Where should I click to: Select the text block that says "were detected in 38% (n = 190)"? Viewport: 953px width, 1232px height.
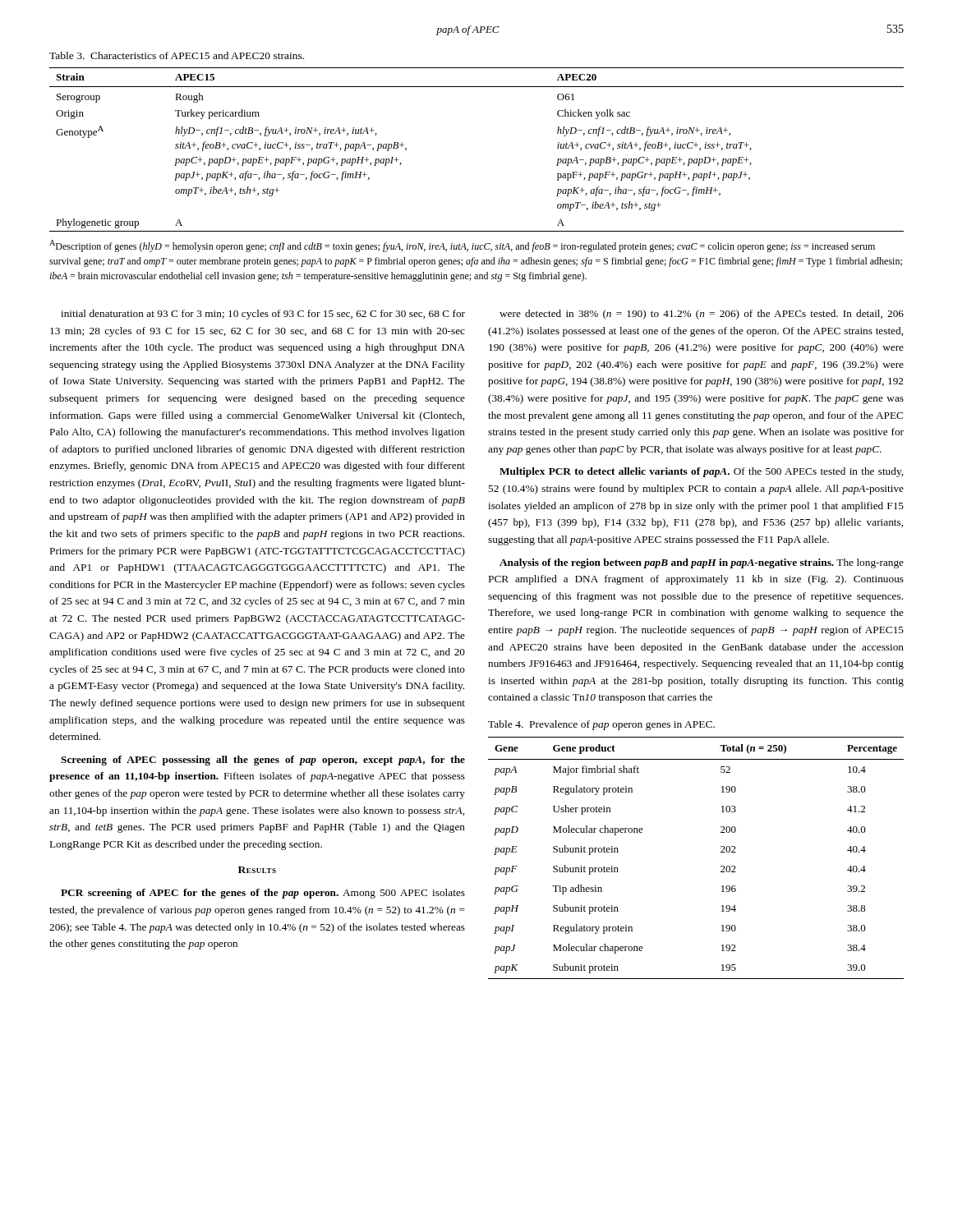696,381
